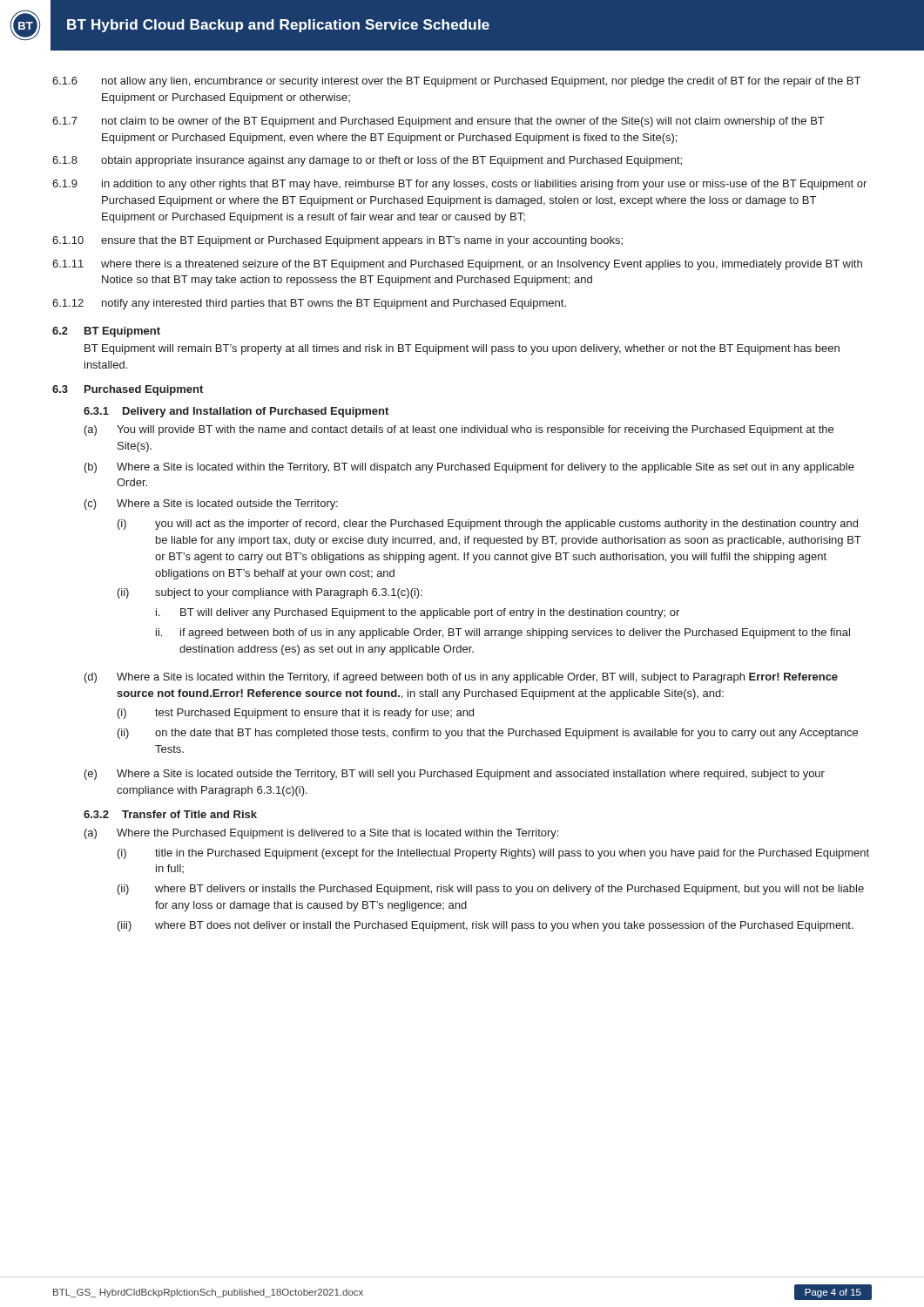The height and width of the screenshot is (1307, 924).
Task: Select the block starting "(b) Where a Site is located within"
Action: (478, 475)
